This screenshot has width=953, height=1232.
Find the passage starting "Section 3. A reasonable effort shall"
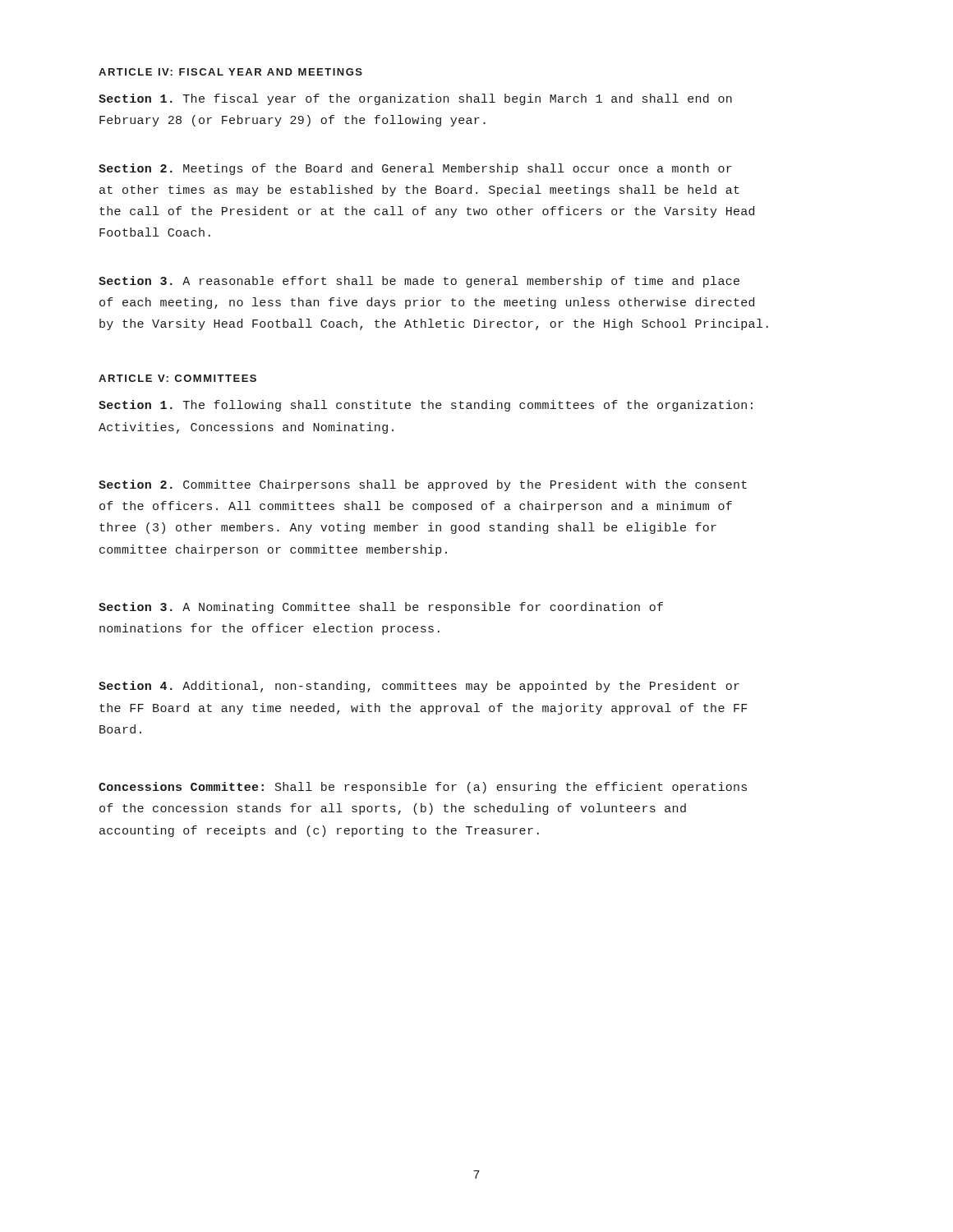tap(435, 303)
